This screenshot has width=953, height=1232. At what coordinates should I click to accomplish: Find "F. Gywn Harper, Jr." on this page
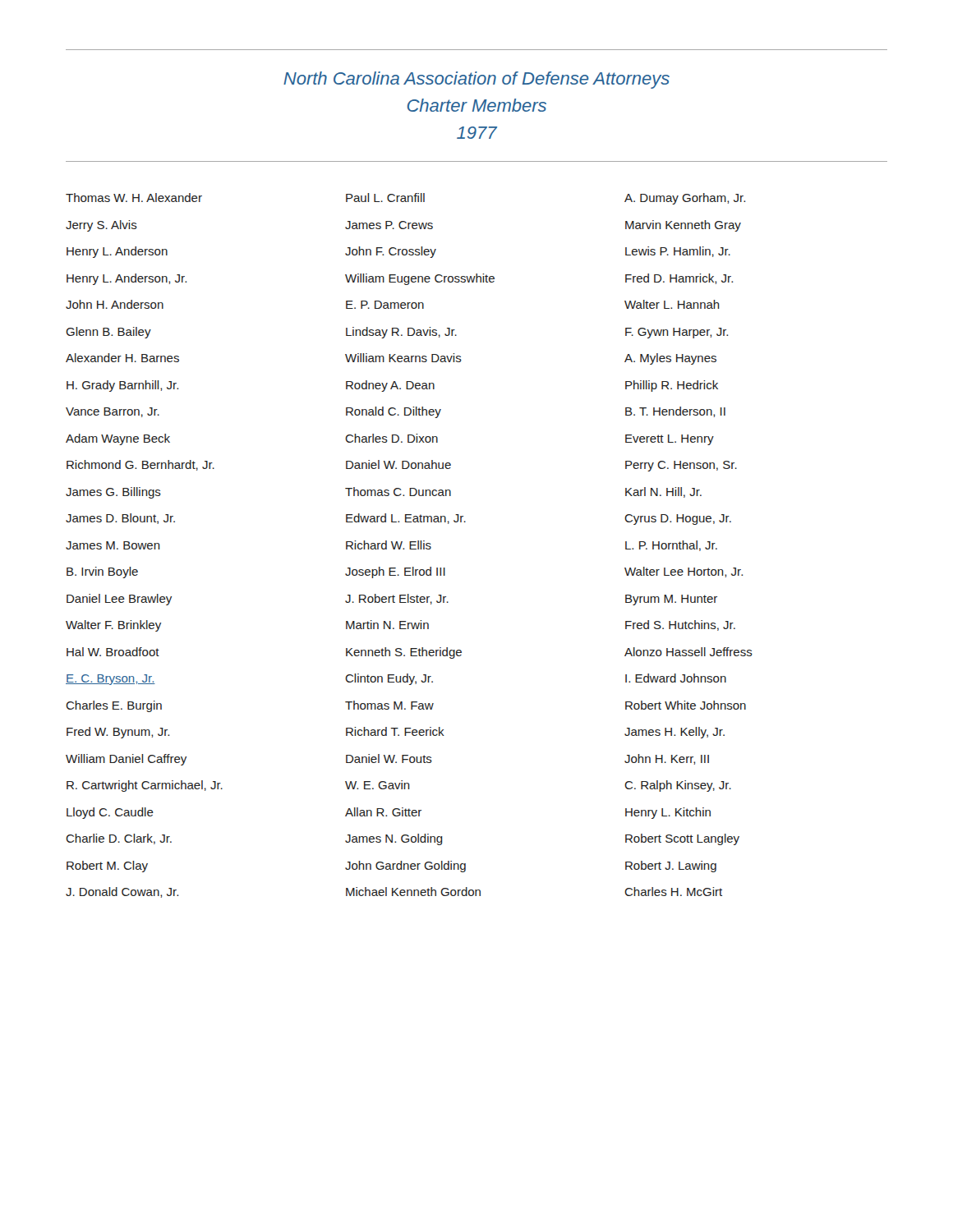677,331
